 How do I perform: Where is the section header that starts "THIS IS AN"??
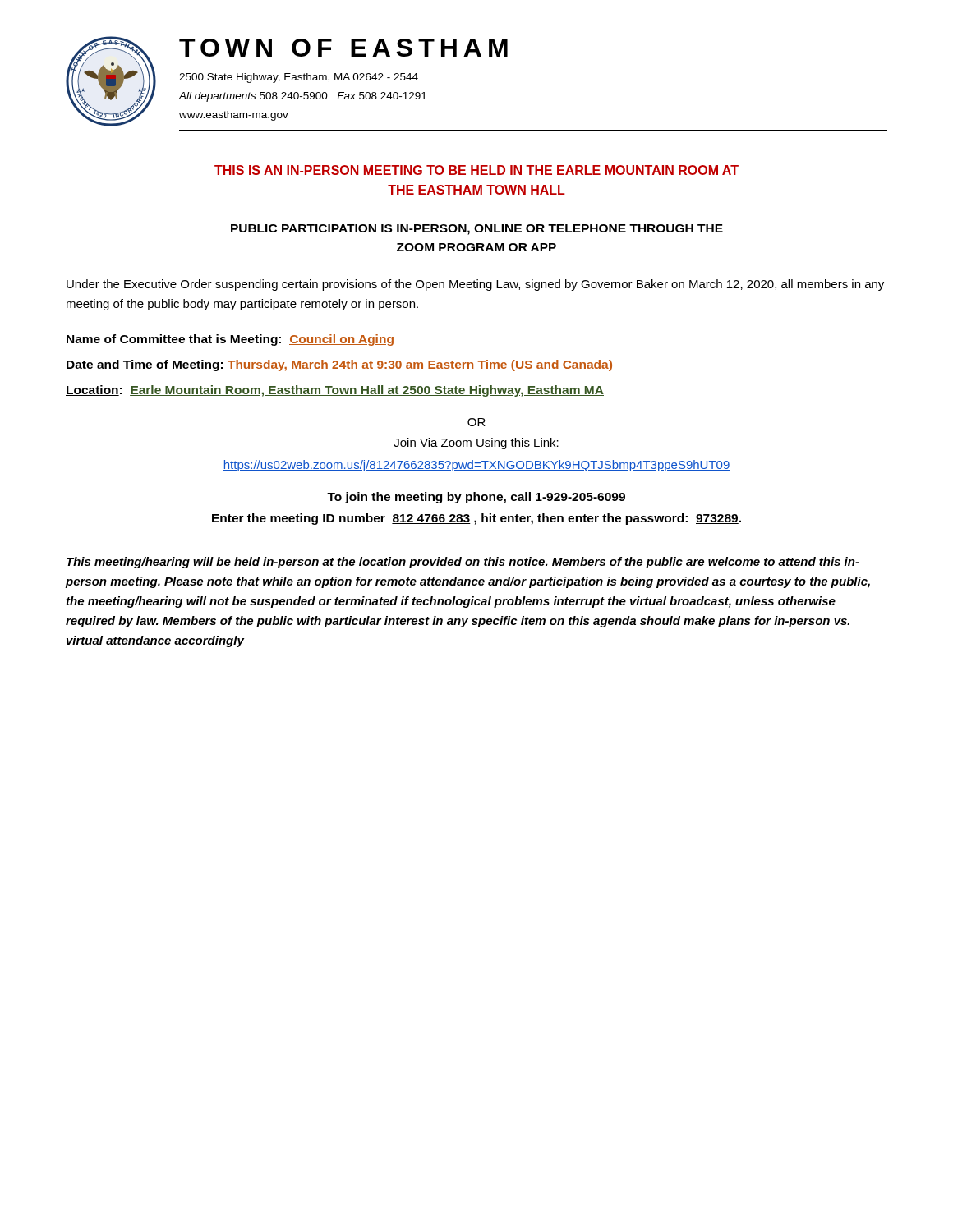click(x=476, y=180)
